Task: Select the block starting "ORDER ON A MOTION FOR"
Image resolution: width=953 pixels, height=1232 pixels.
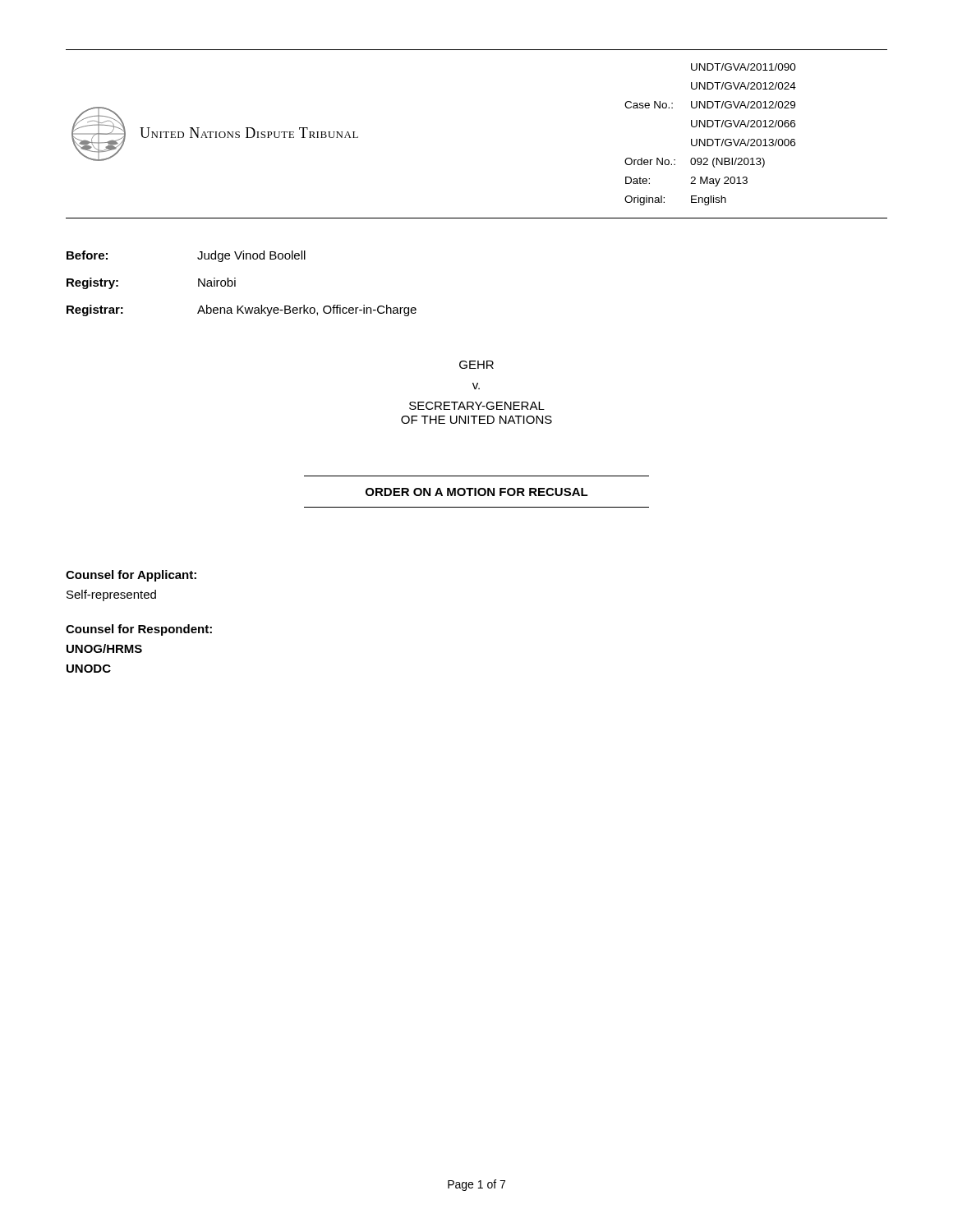Action: point(476,491)
